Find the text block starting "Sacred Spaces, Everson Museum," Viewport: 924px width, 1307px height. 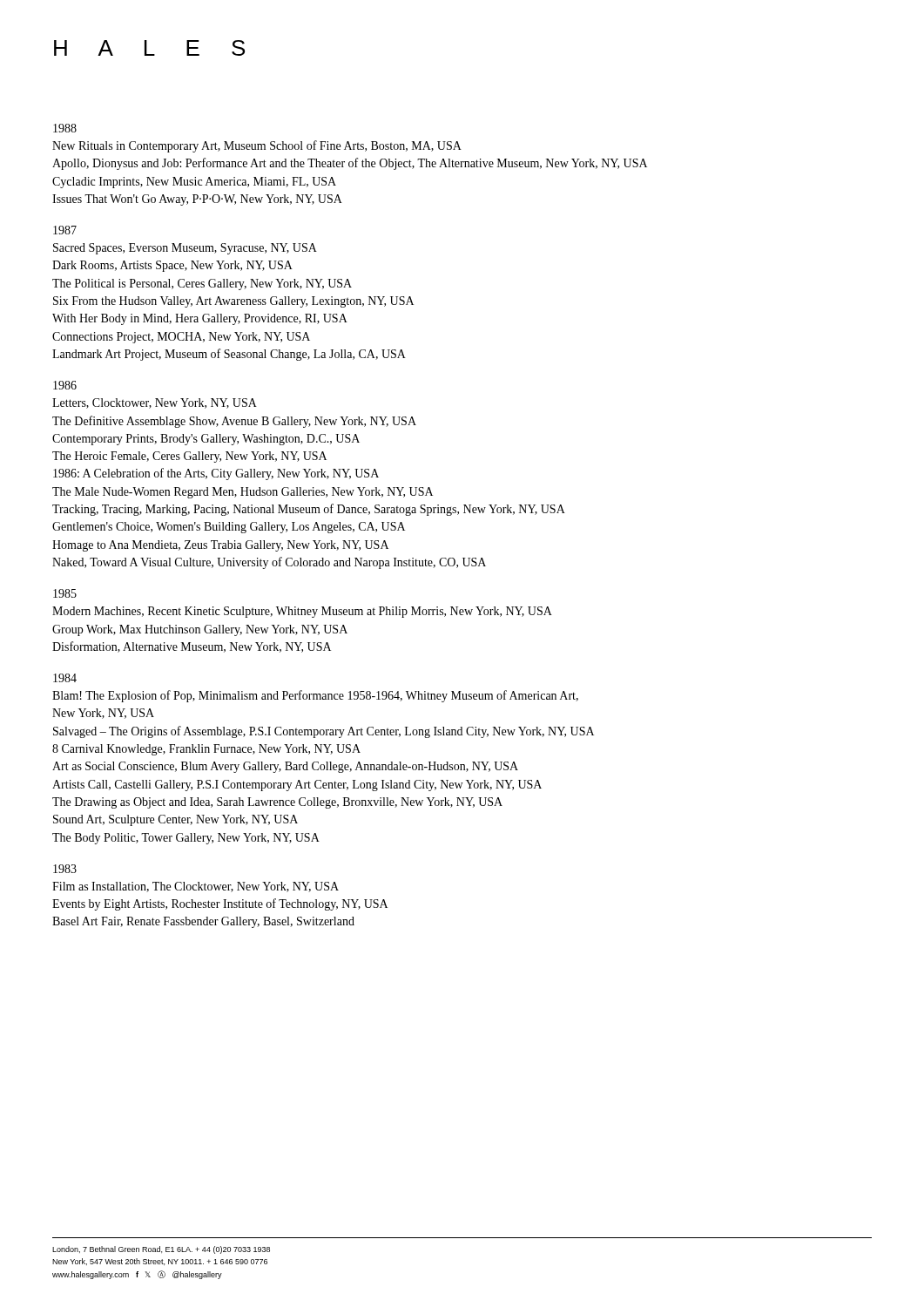[x=233, y=301]
